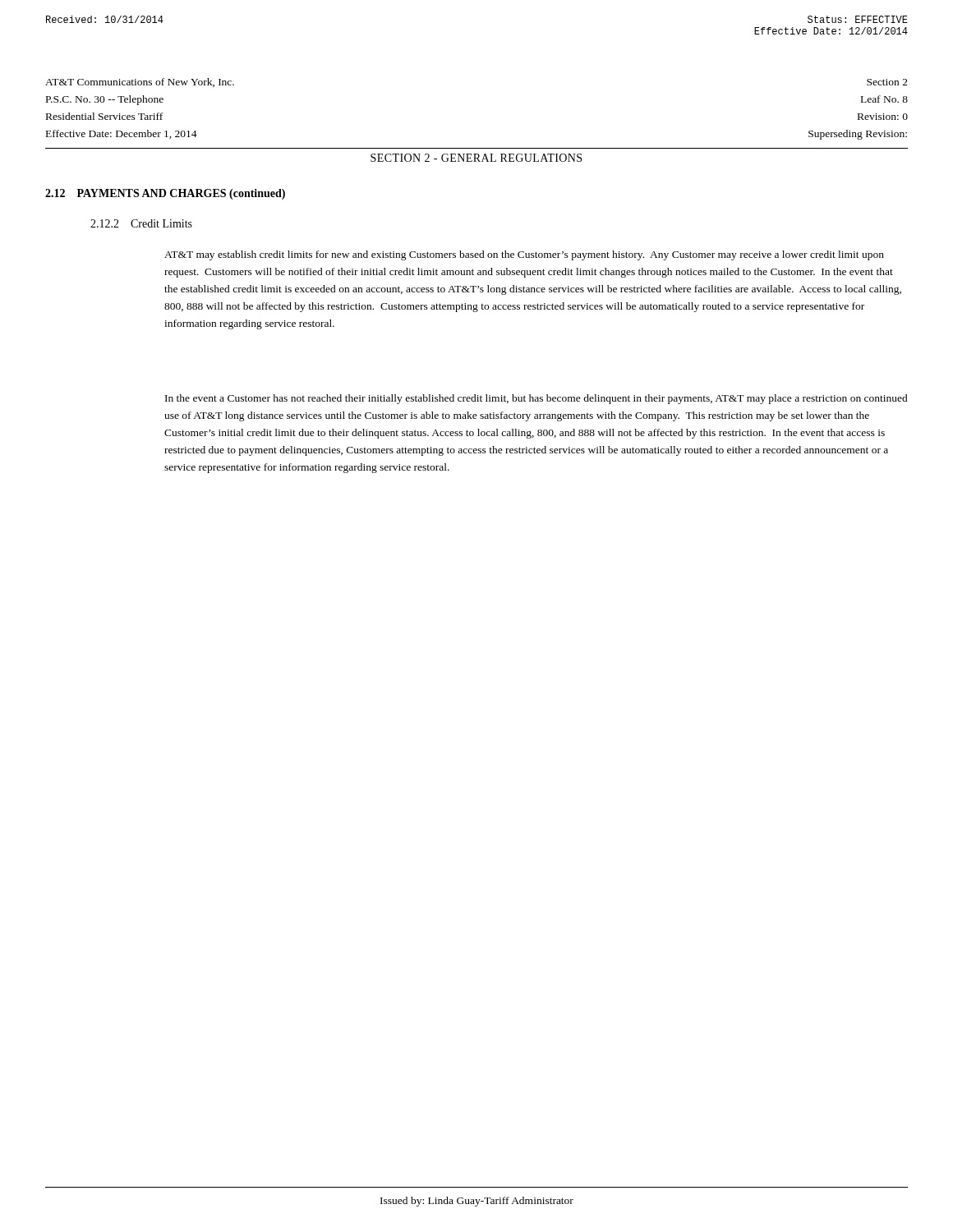This screenshot has height=1232, width=953.
Task: Find the element starting "2.12 PAYMENTS AND CHARGES"
Action: (165, 193)
